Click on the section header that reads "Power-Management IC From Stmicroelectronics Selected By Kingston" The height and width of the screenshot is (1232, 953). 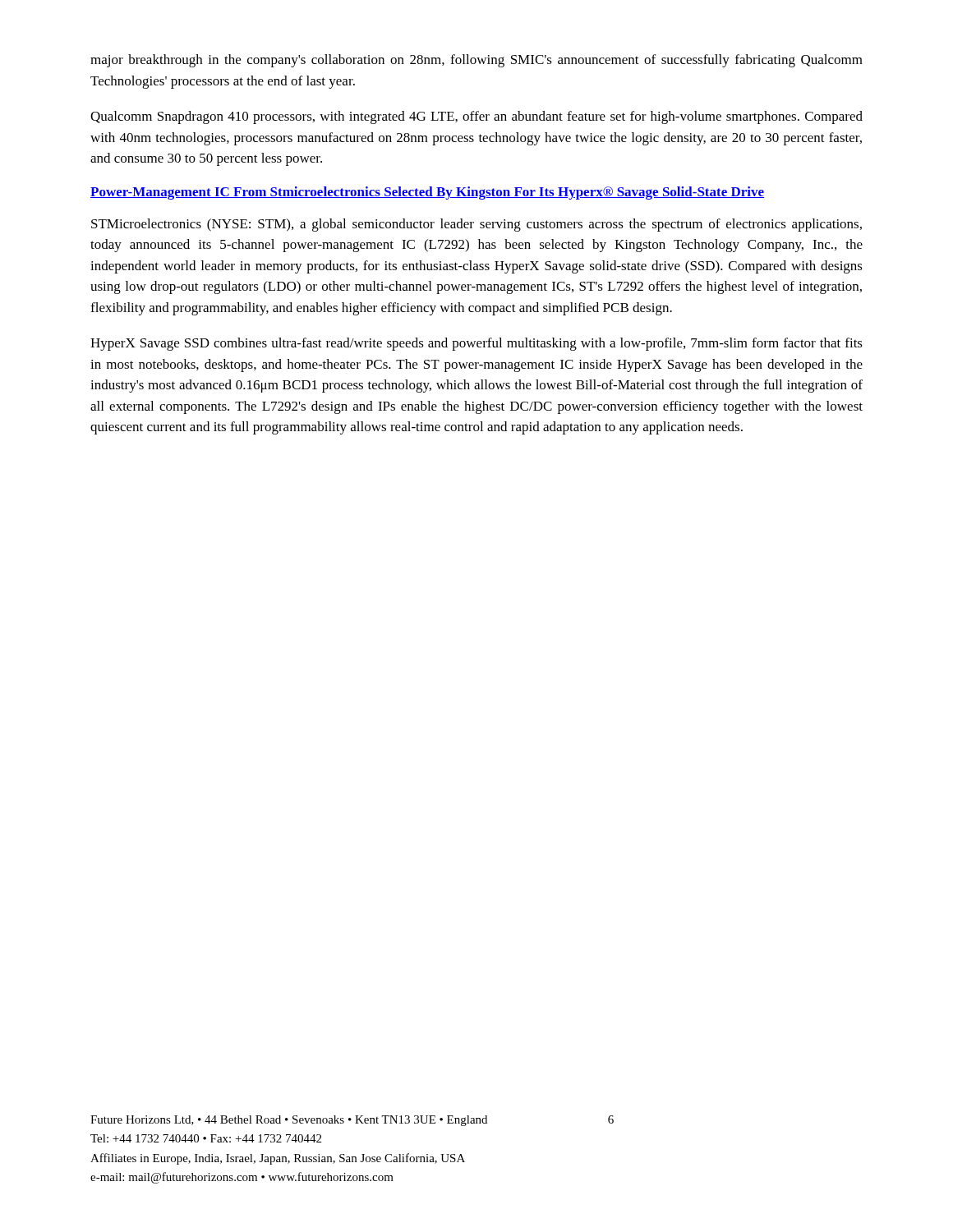[x=427, y=191]
